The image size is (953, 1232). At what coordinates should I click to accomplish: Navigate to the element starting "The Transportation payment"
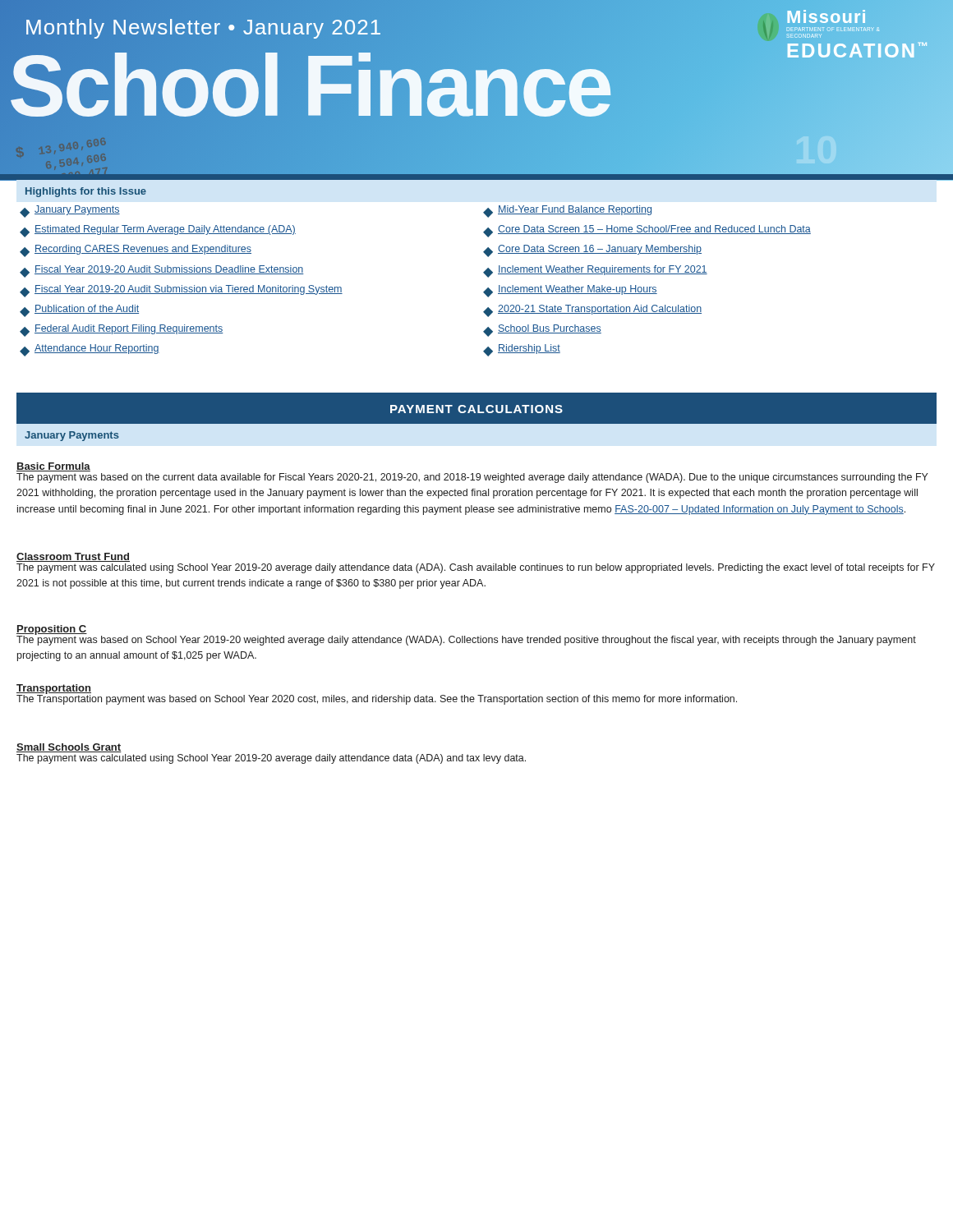pos(377,699)
